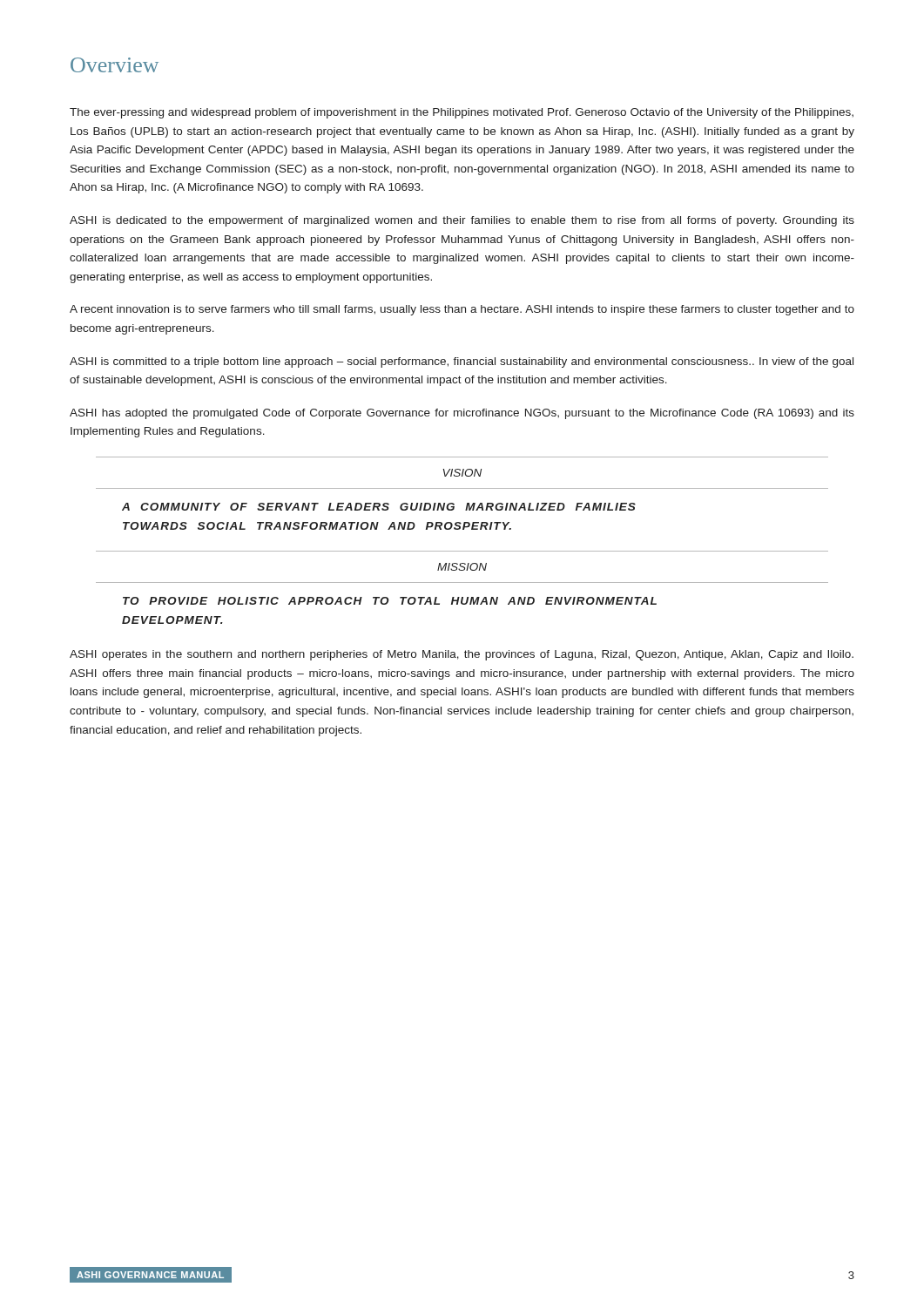Image resolution: width=924 pixels, height=1307 pixels.
Task: Find the text block that reads "ASHI operates in the southern"
Action: click(x=462, y=692)
